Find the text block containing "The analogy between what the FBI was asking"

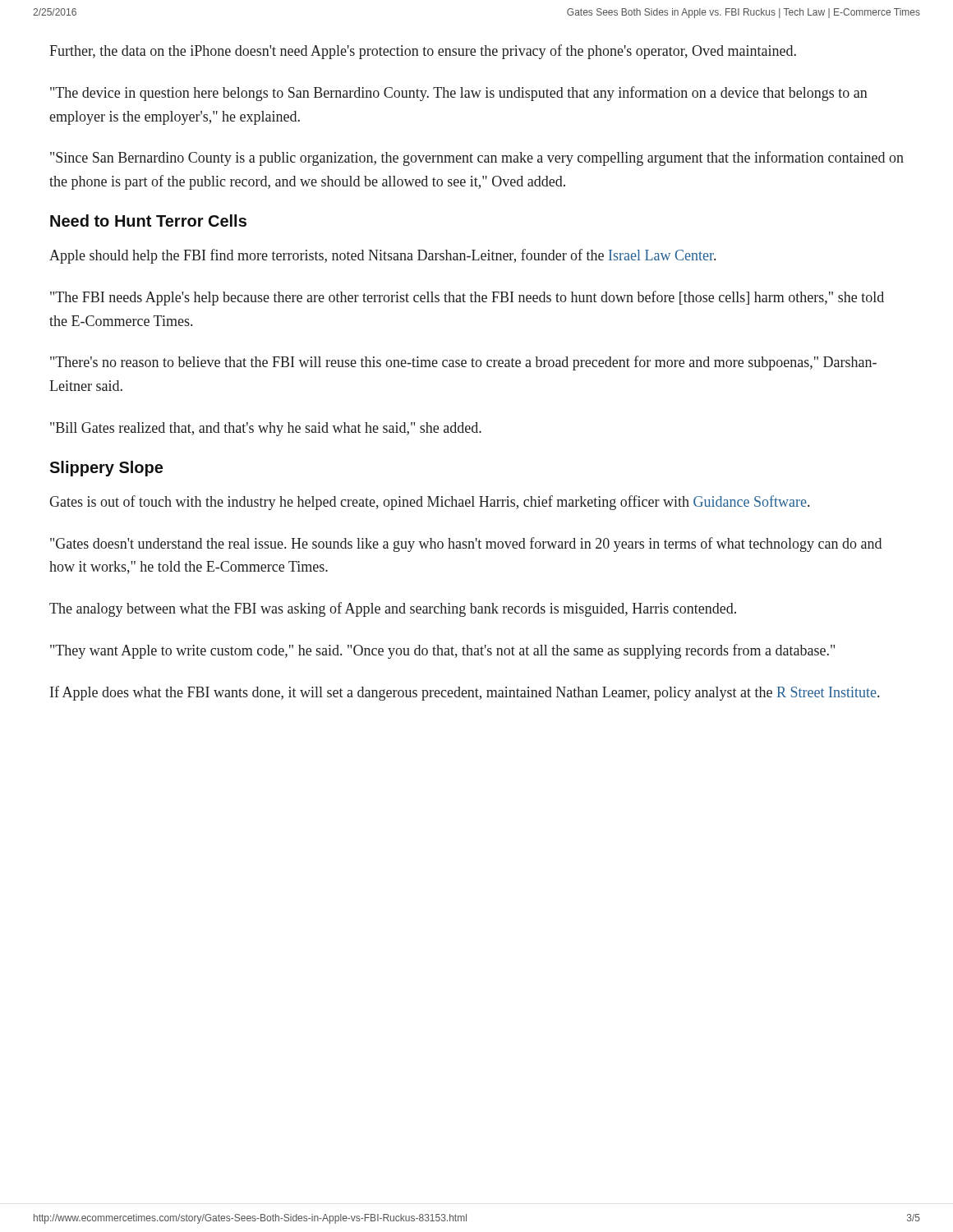point(393,609)
